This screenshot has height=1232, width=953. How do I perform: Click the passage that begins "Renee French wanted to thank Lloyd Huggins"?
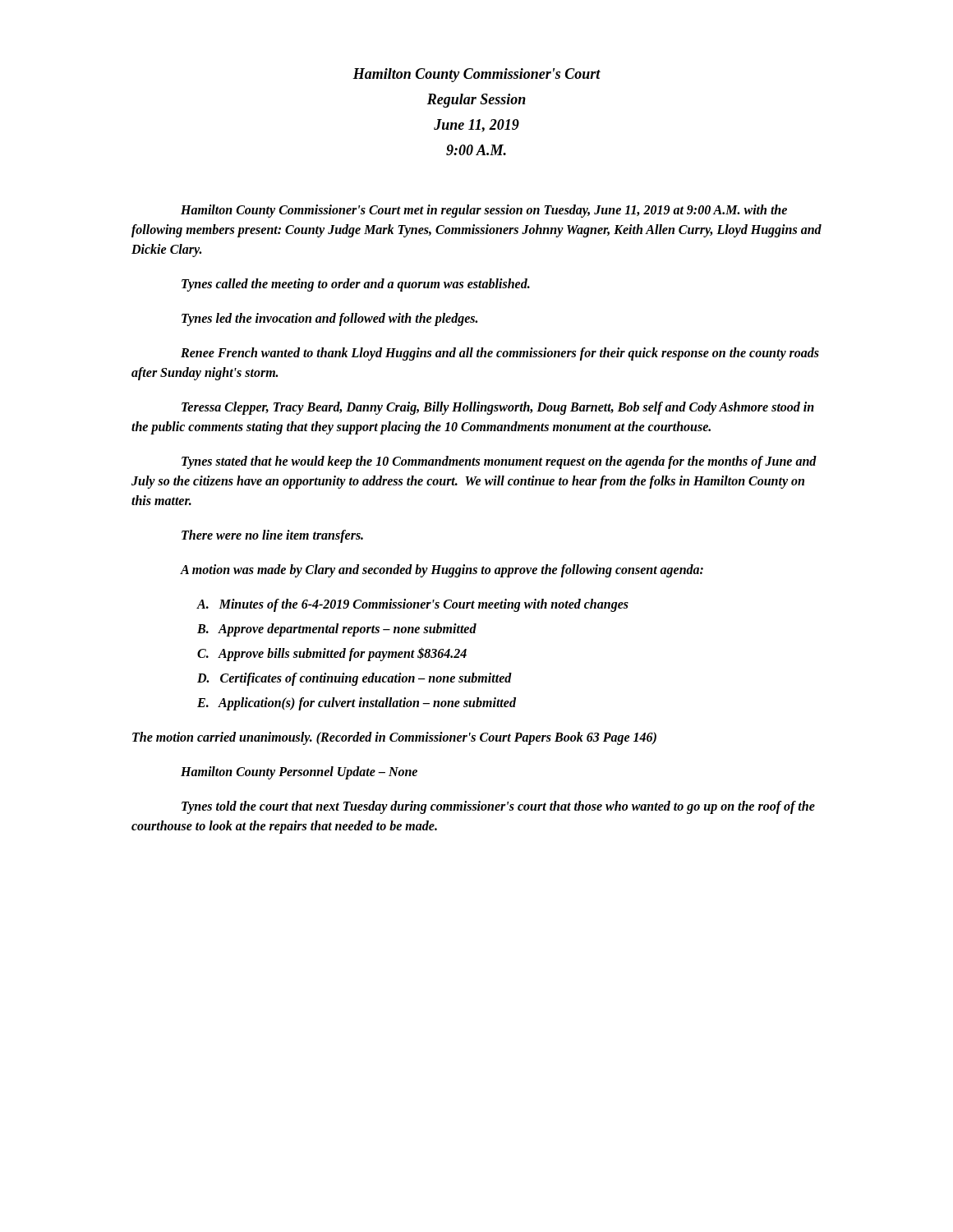[x=475, y=363]
